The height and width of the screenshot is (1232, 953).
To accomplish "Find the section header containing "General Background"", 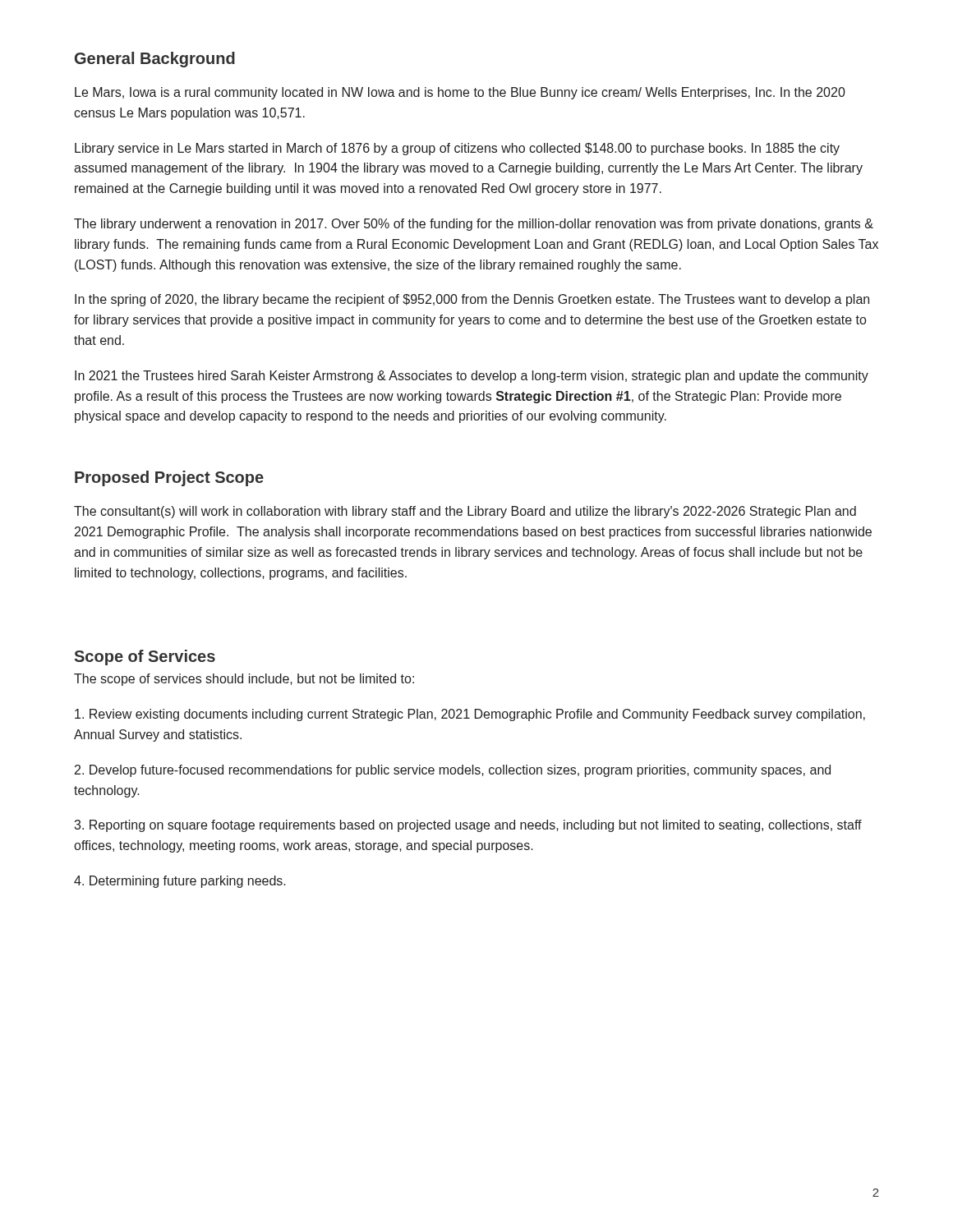I will 155,58.
